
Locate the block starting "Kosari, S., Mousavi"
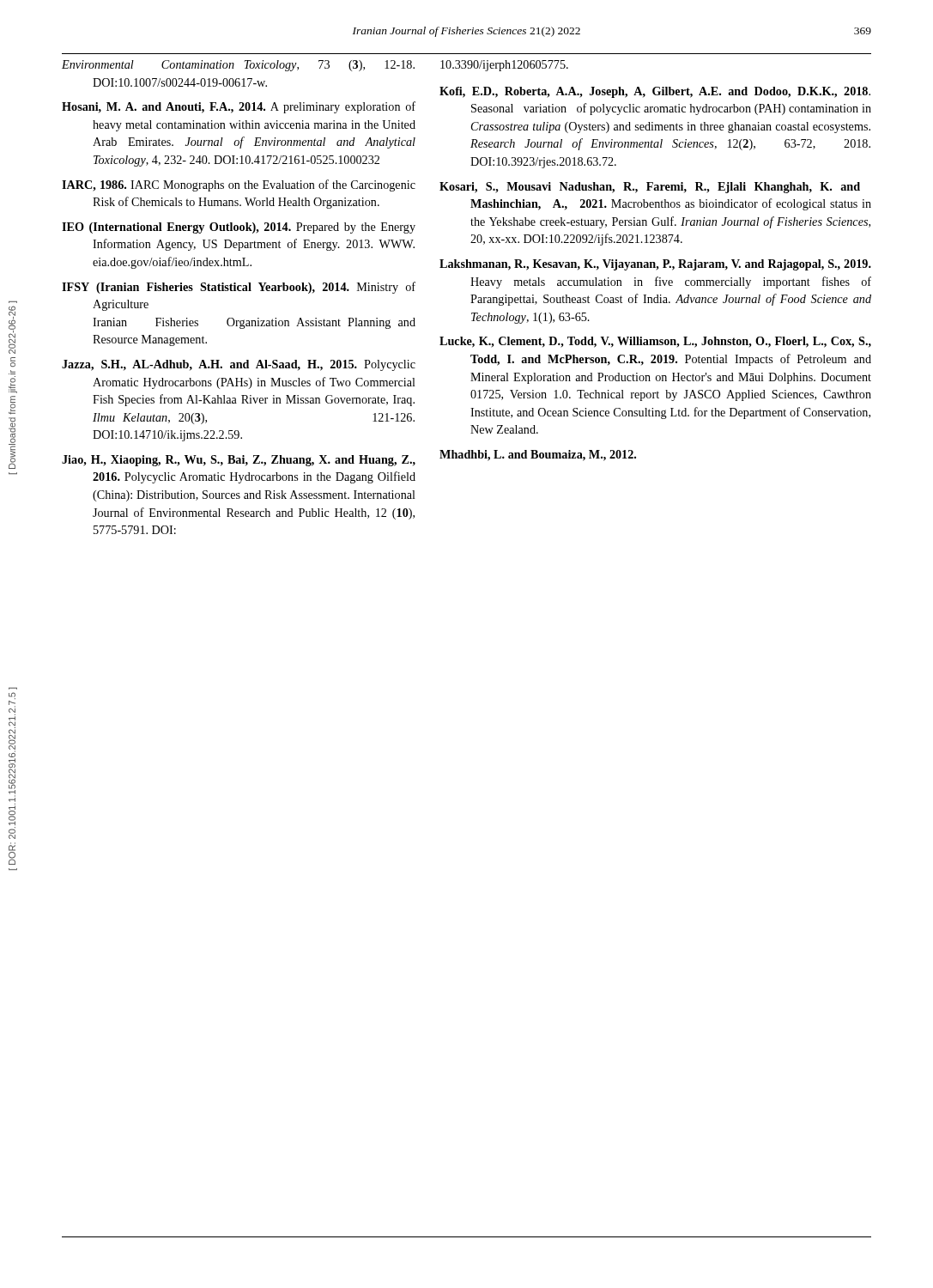click(655, 212)
